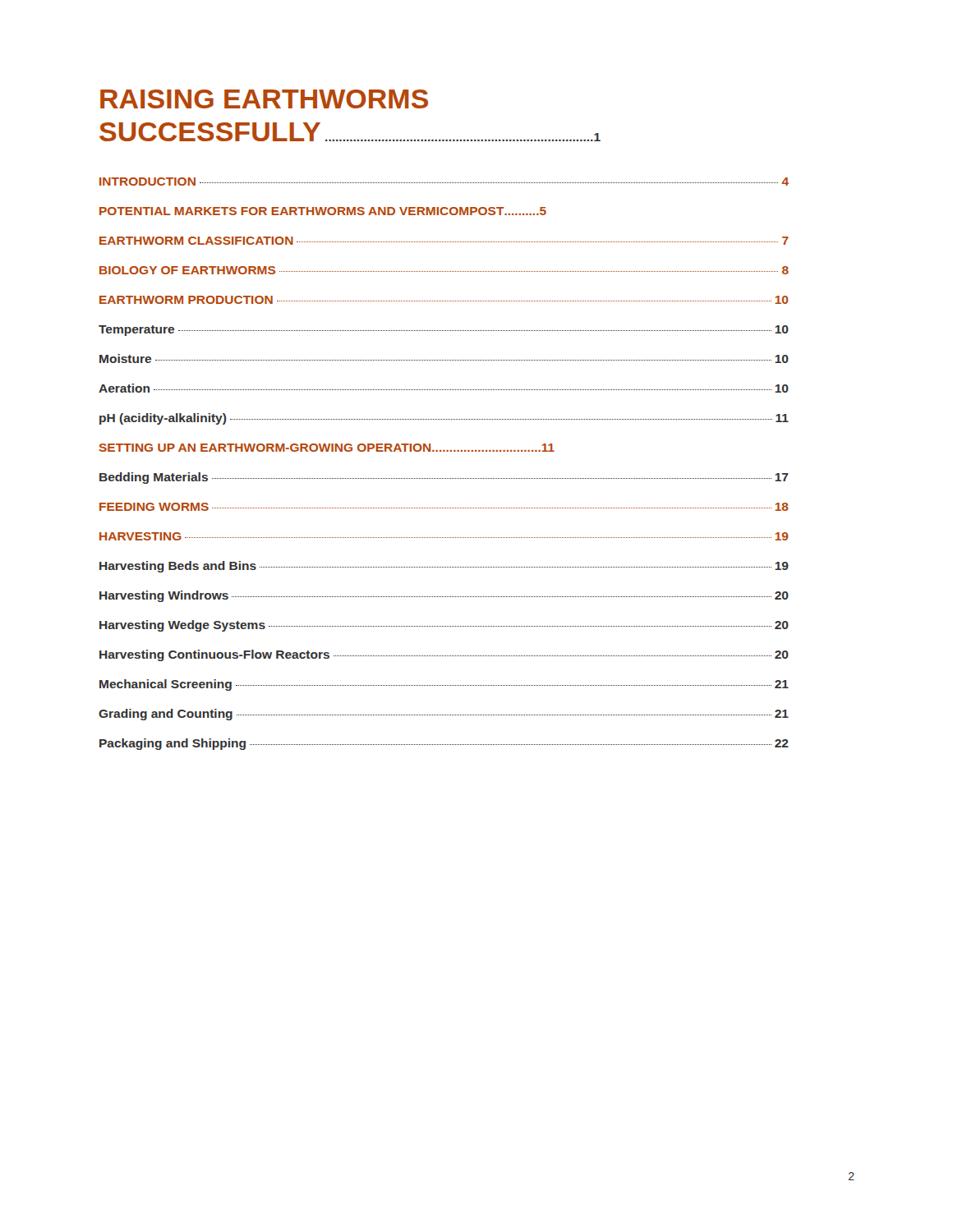Find the list item that reads "Harvesting Windrows 20"
Screen dimensions: 1232x953
[x=444, y=596]
